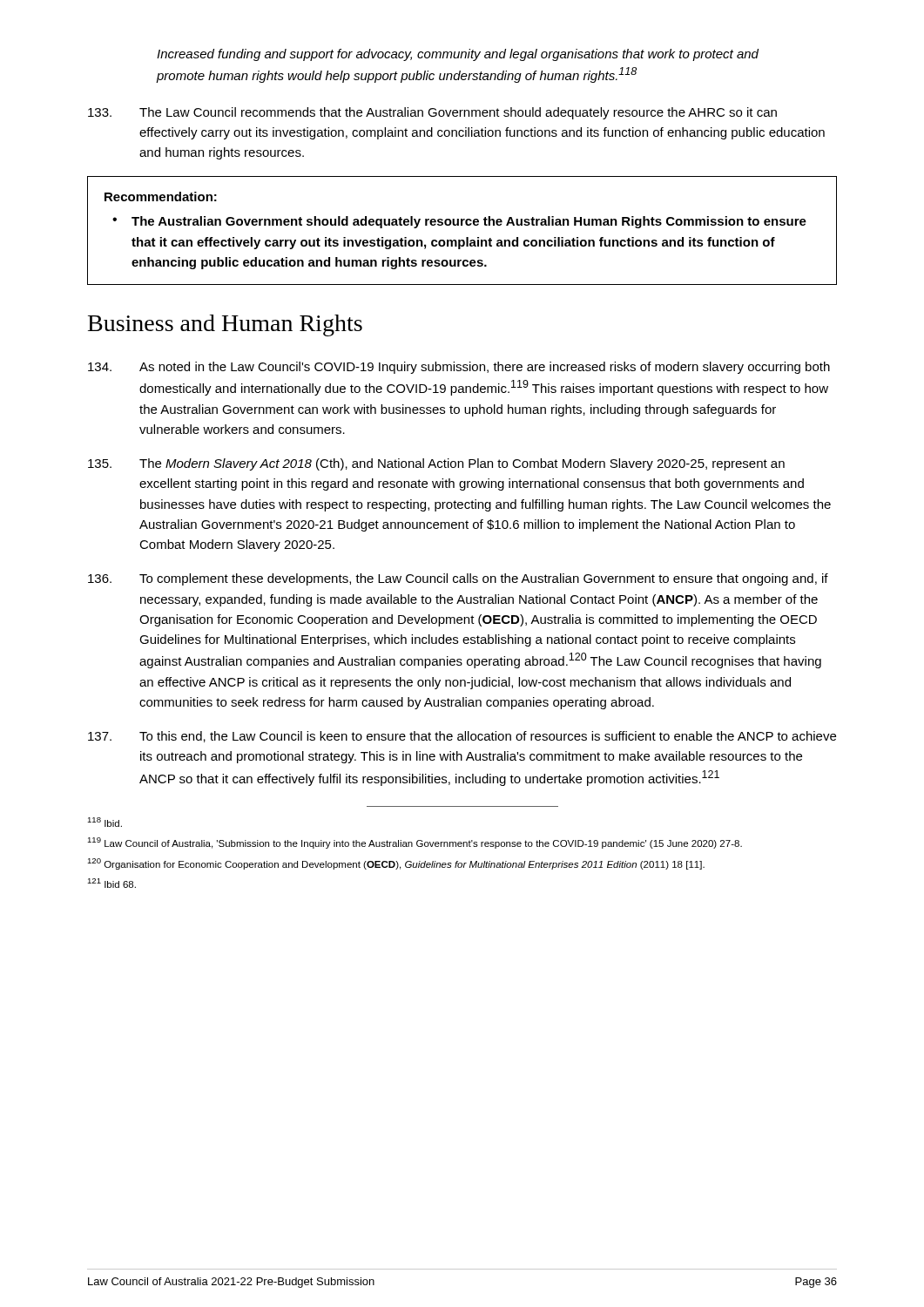Select the footnote that reads "121 Ibid 68."
Viewport: 924px width, 1307px height.
pos(112,883)
